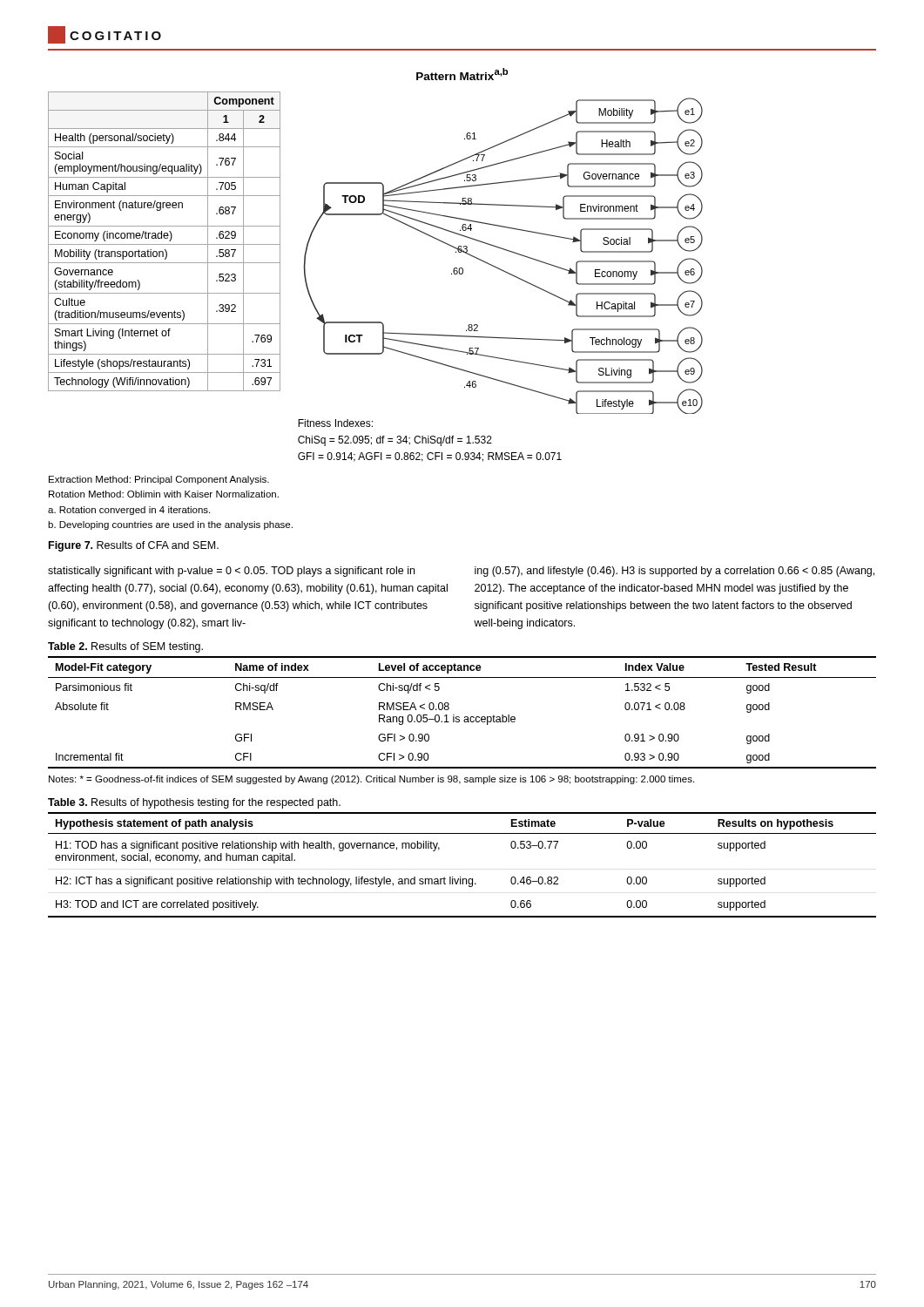
Task: Navigate to the passage starting "Notes: * = Goodness-of-fit indices"
Action: 371,779
